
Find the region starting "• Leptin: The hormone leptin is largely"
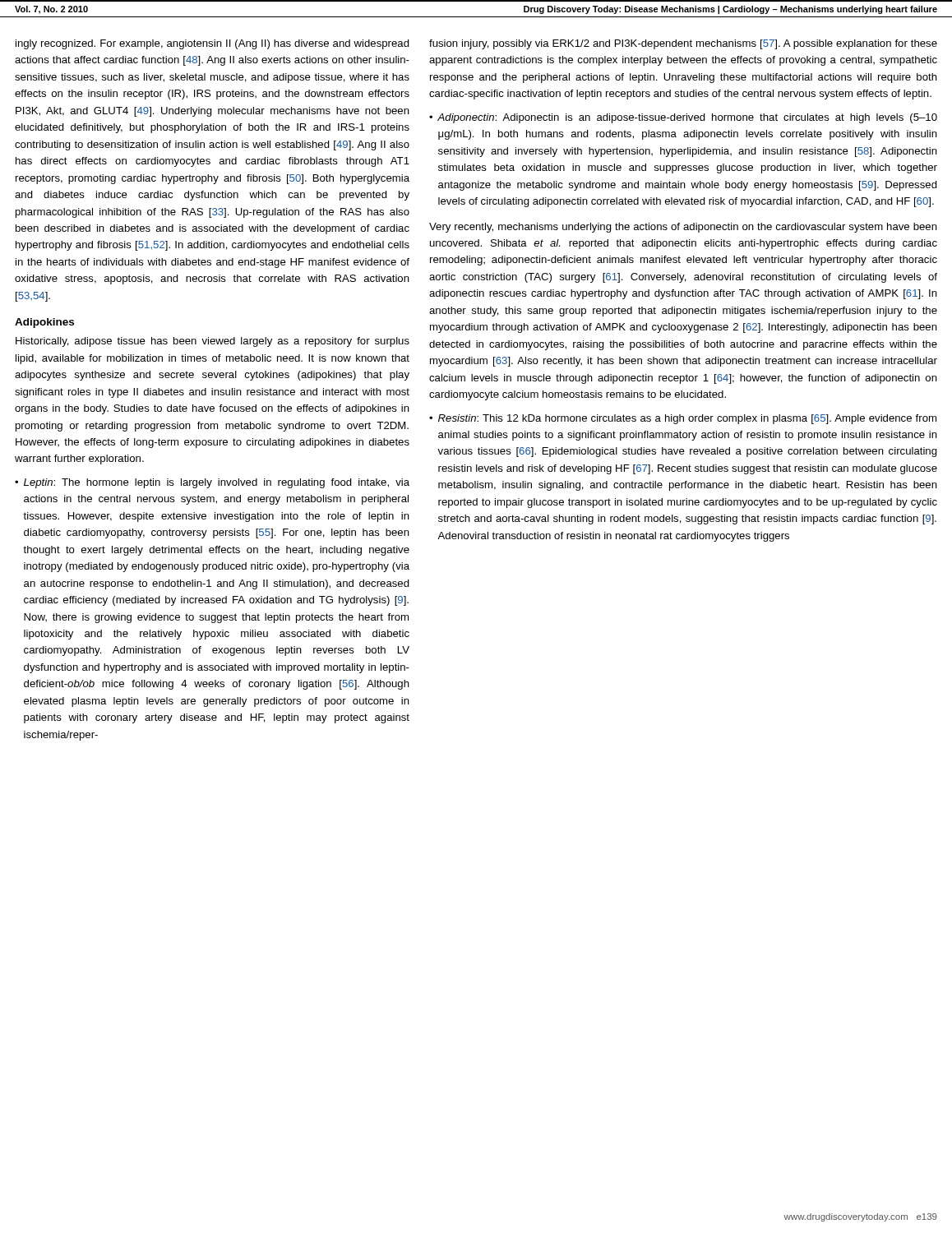212,609
